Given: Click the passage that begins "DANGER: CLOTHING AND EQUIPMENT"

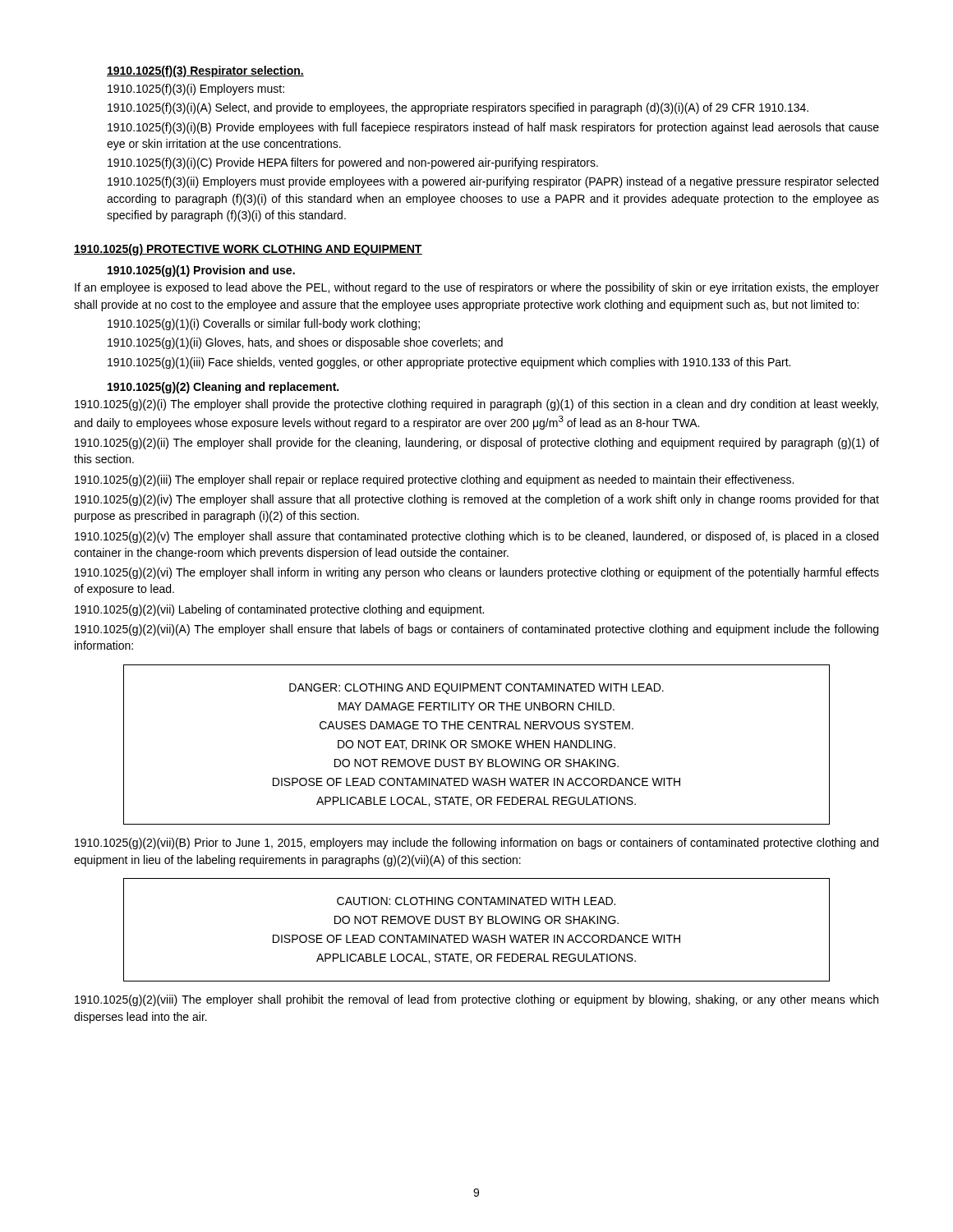Looking at the screenshot, I should 476,744.
